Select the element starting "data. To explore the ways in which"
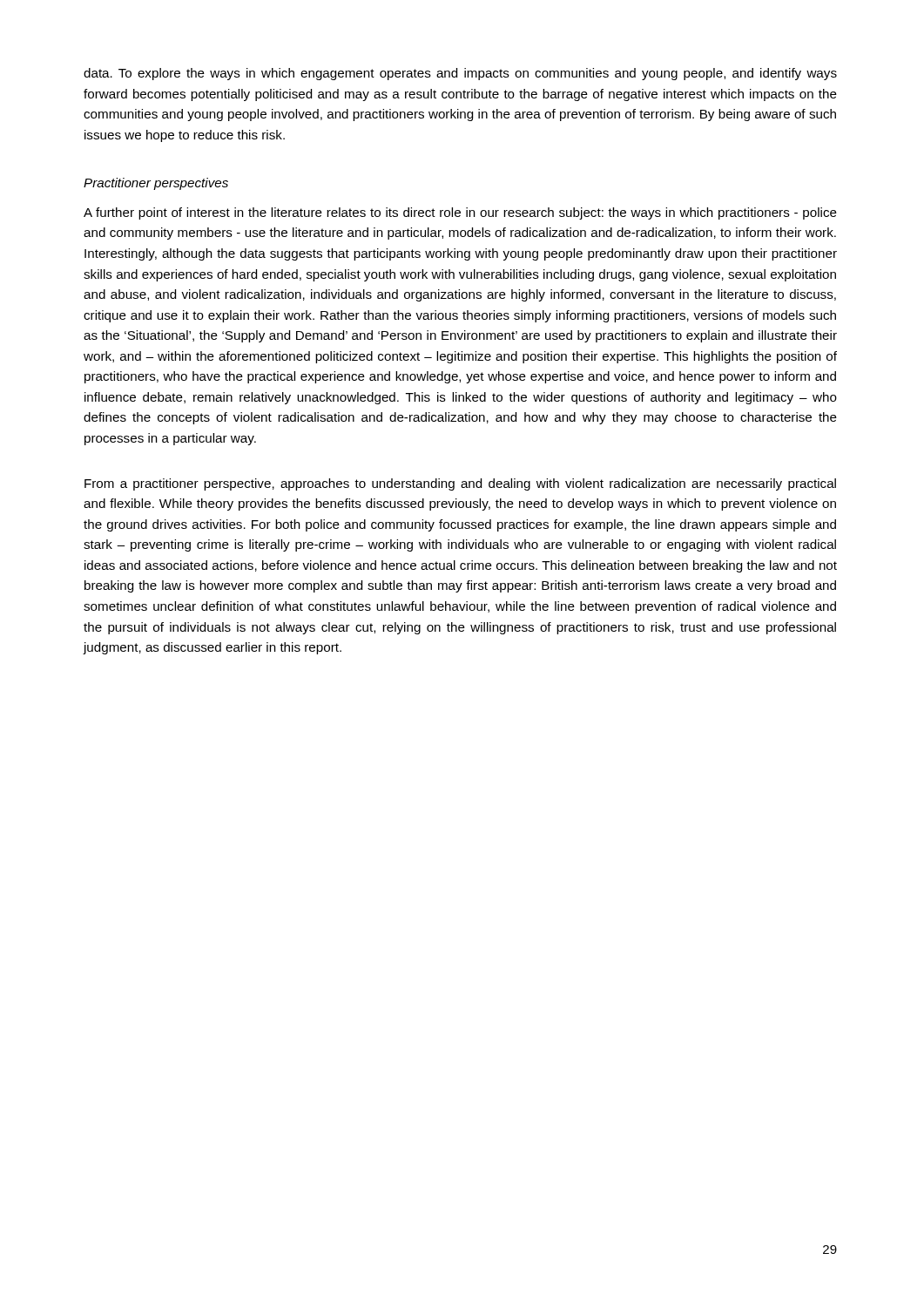 460,104
